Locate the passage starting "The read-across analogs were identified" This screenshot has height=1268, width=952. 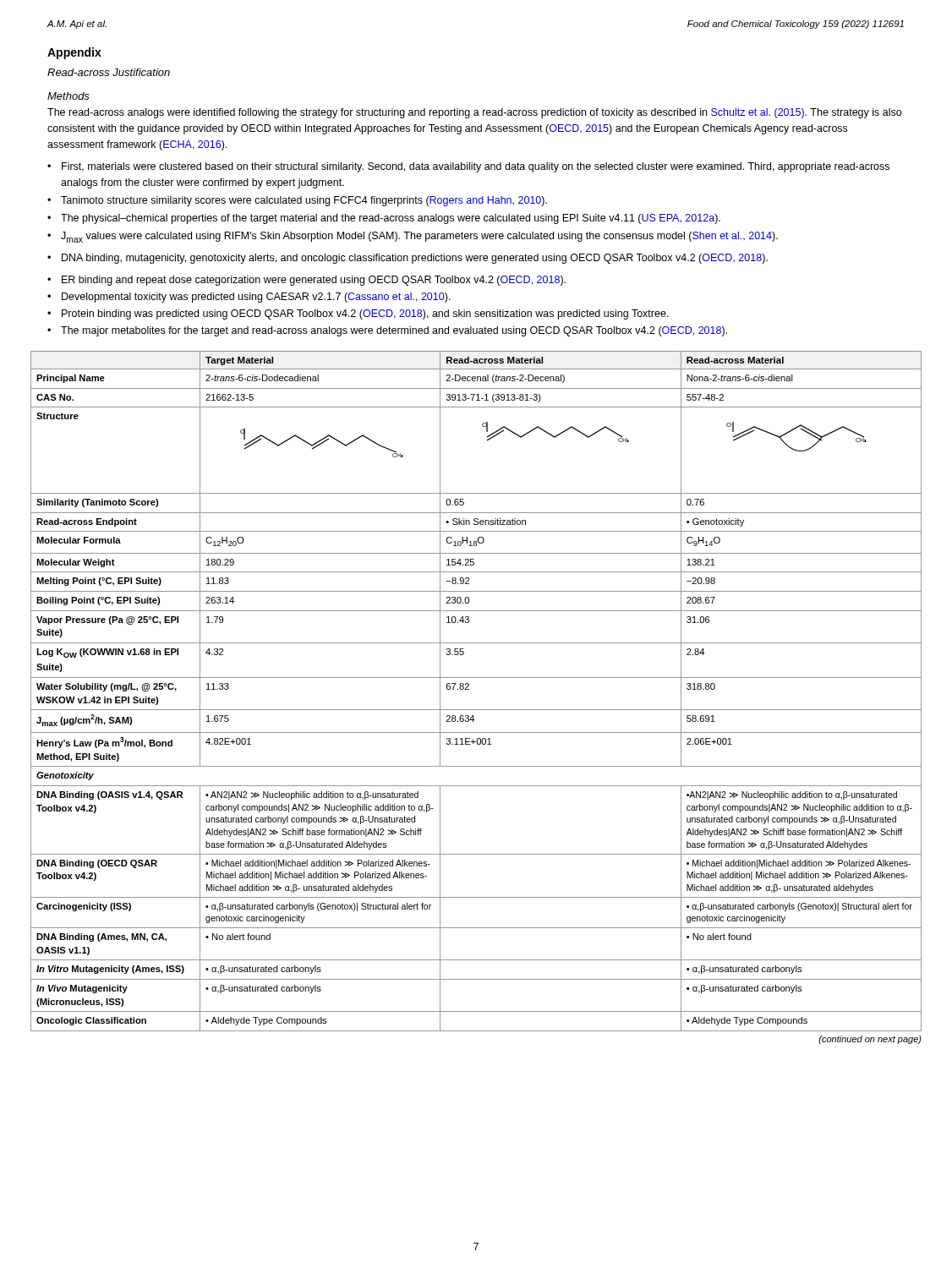tap(475, 128)
